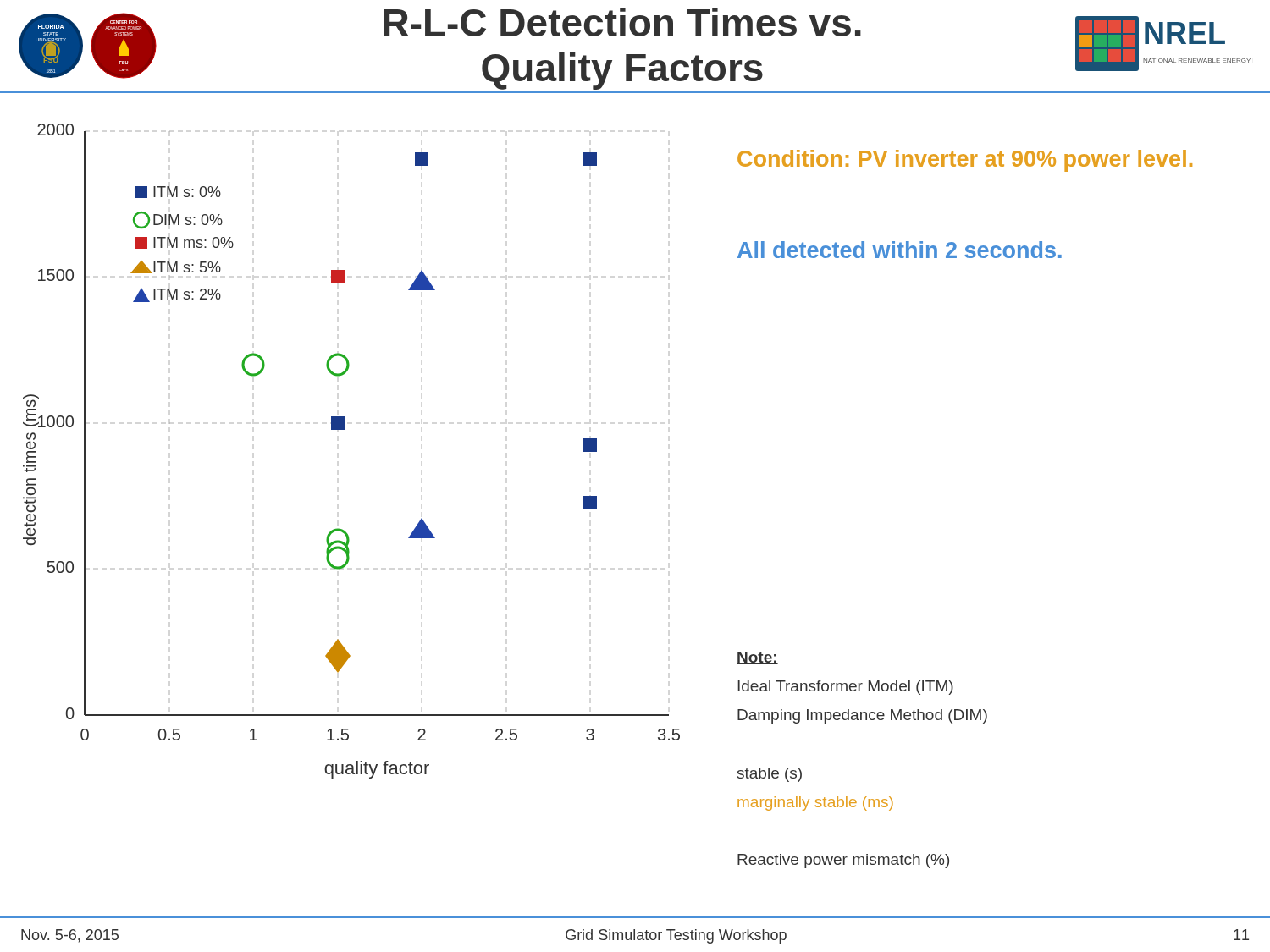Viewport: 1270px width, 952px height.
Task: Click on the scatter plot
Action: click(x=364, y=457)
